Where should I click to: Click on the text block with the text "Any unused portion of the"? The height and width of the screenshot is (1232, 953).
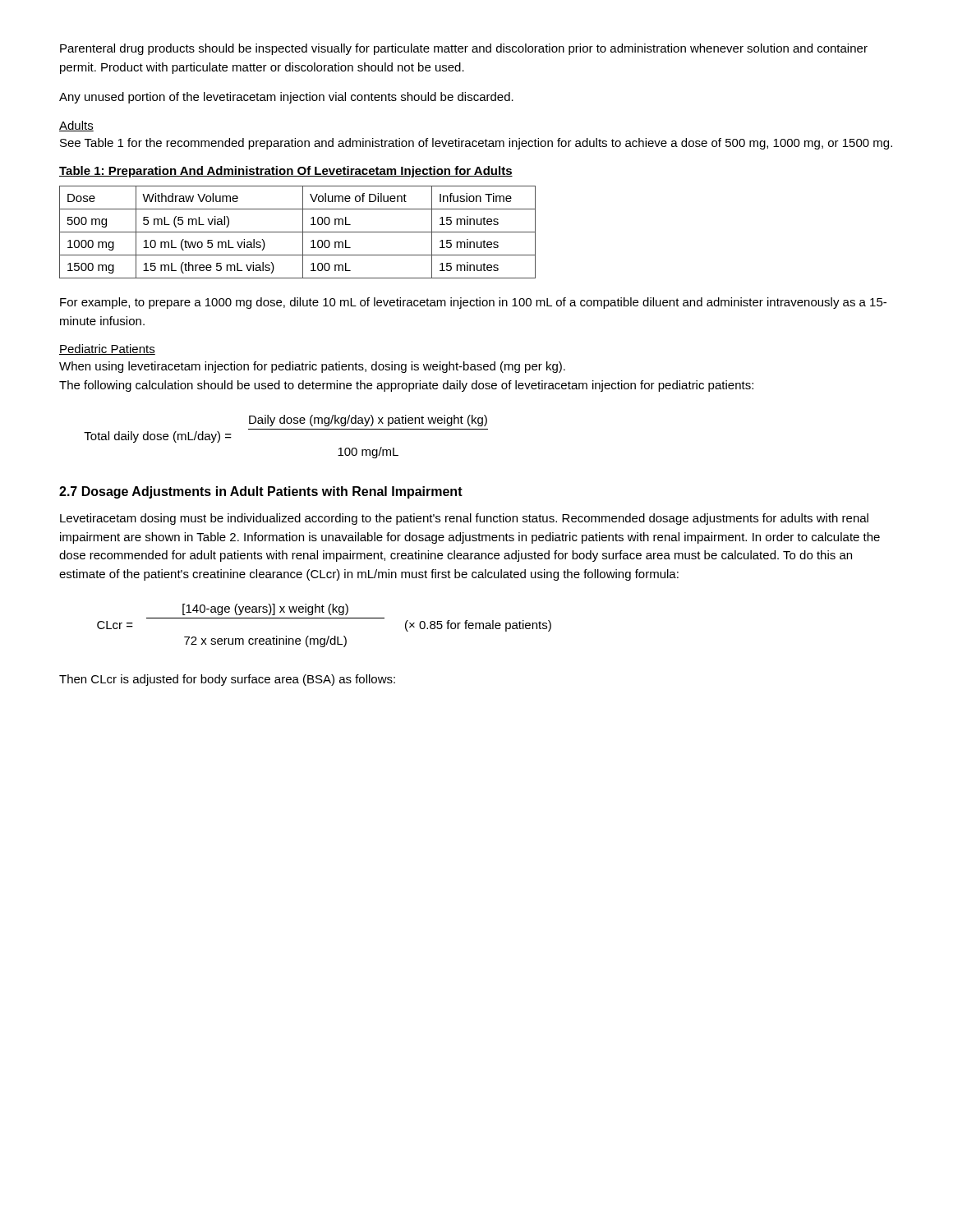(x=287, y=97)
